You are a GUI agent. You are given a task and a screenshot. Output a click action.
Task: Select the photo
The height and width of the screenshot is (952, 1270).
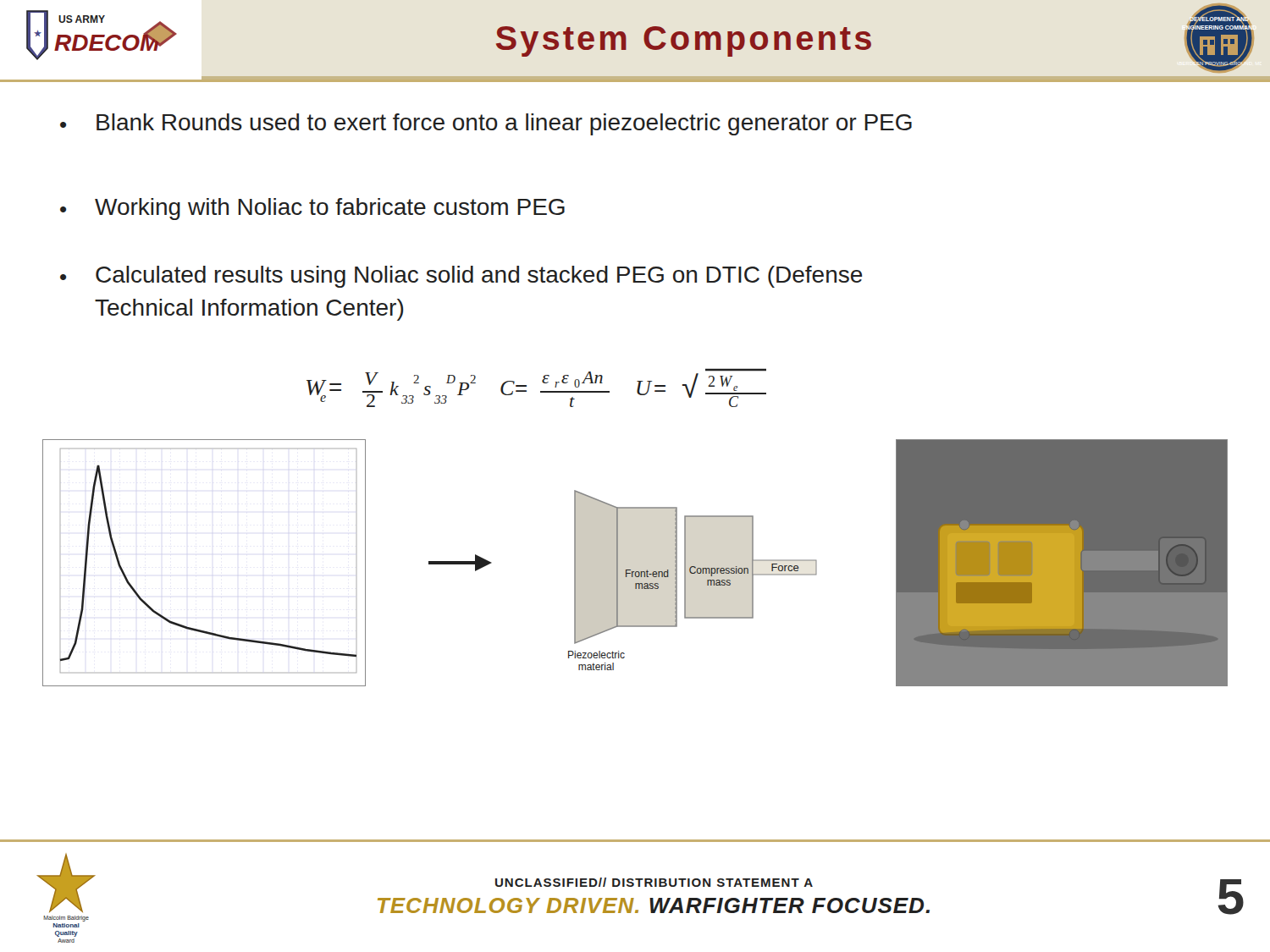pyautogui.click(x=1062, y=563)
